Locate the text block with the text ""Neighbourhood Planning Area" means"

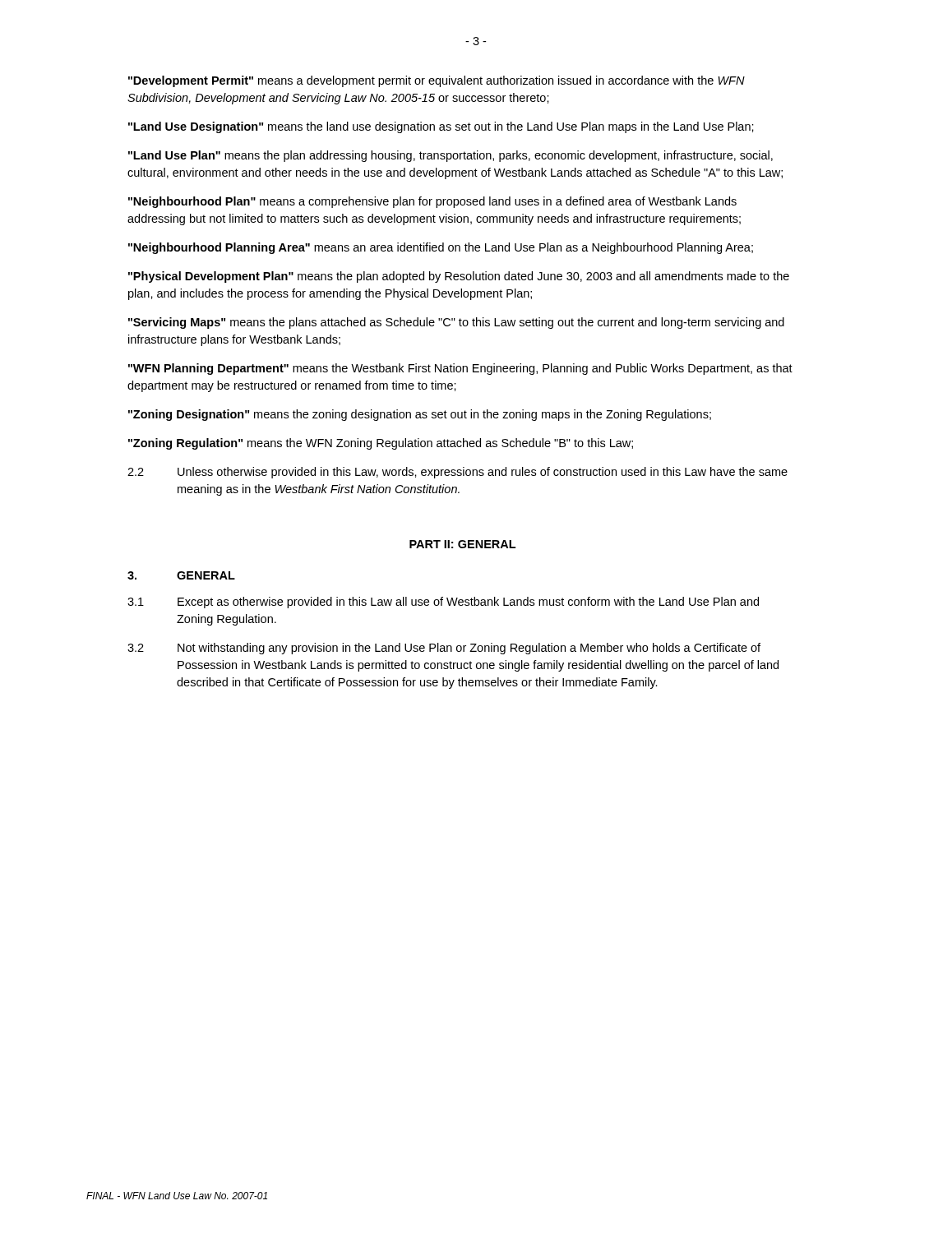click(x=441, y=248)
